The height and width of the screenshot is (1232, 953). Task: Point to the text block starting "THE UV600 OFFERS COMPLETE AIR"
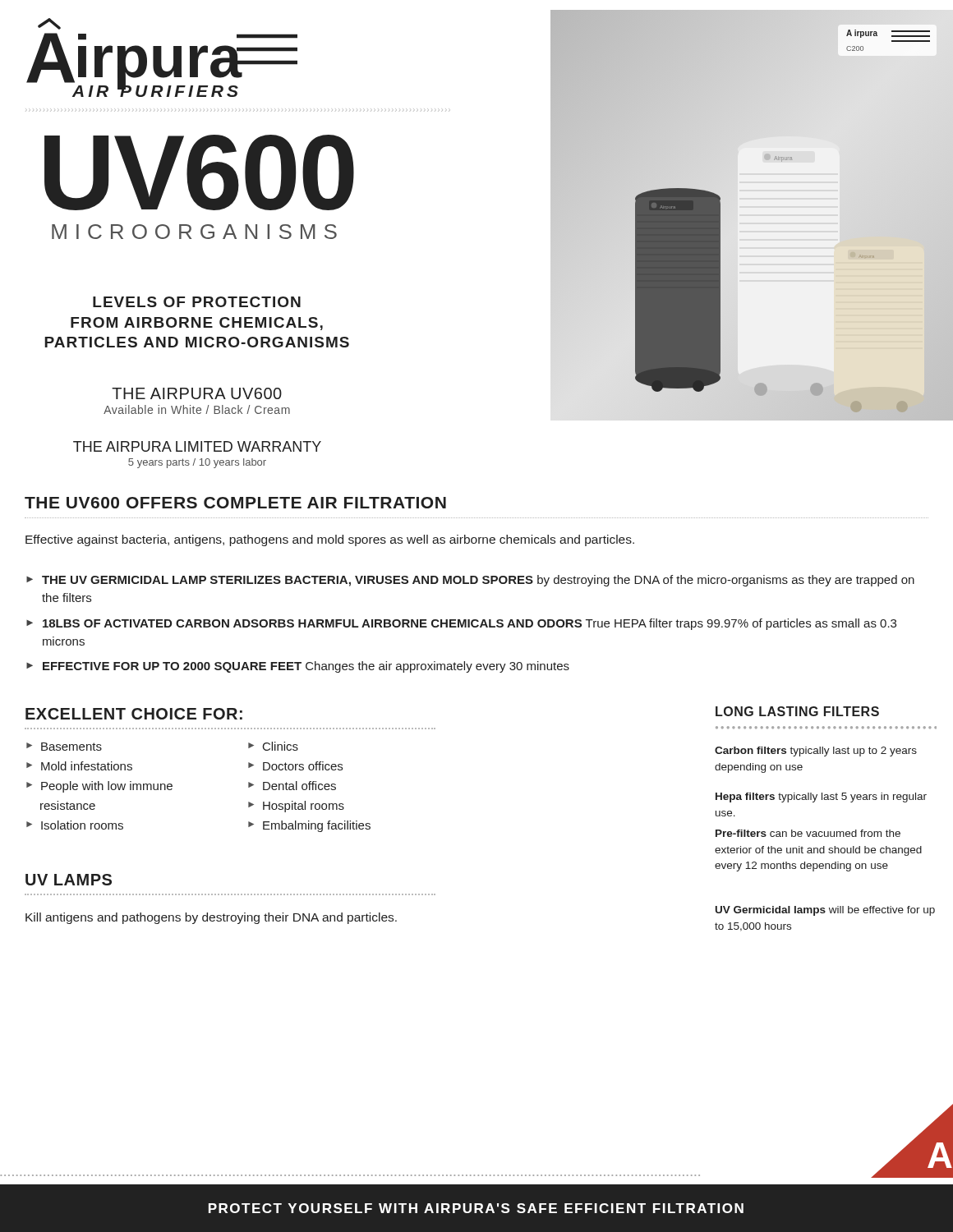click(x=476, y=506)
